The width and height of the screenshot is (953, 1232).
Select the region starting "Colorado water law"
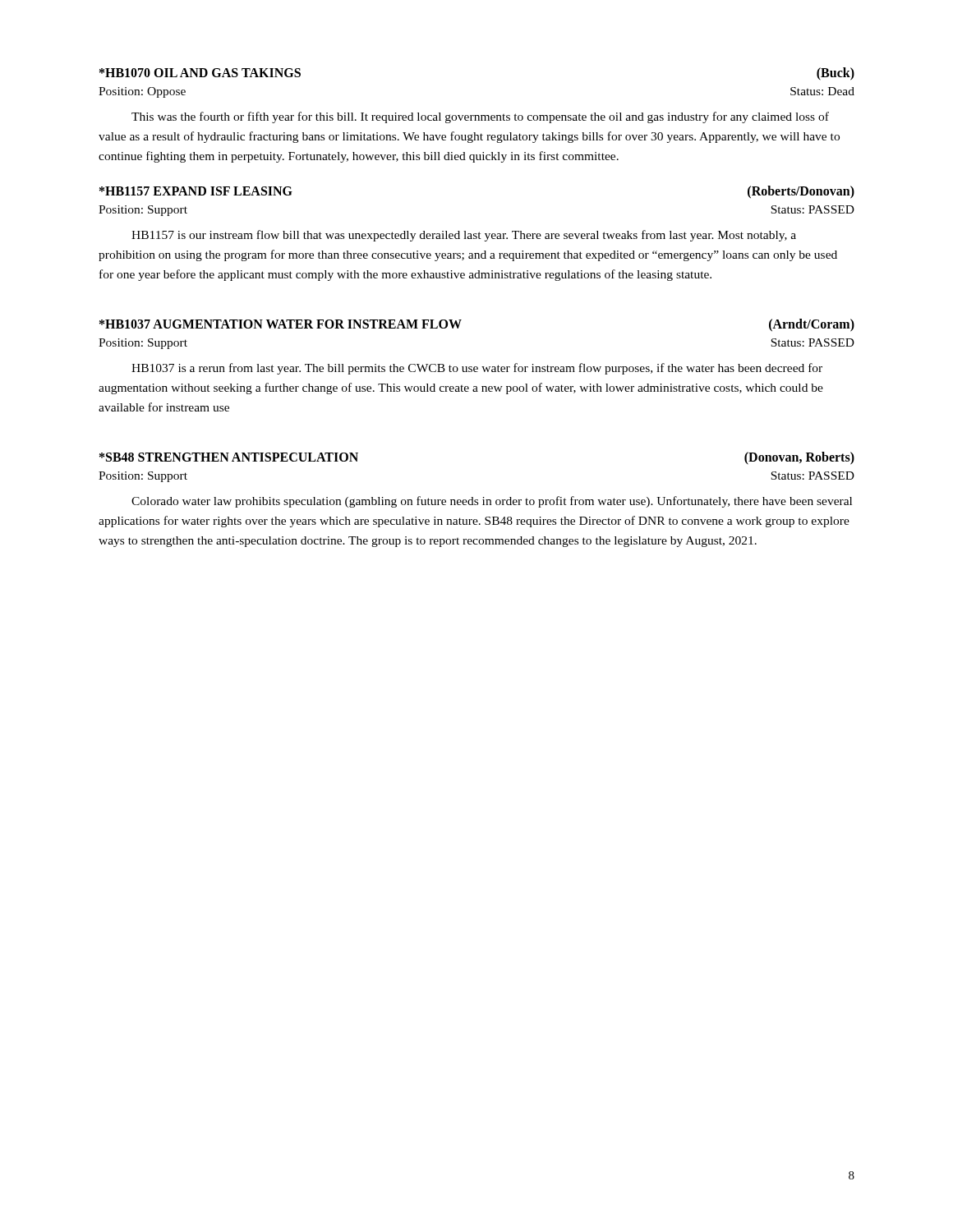pyautogui.click(x=476, y=520)
